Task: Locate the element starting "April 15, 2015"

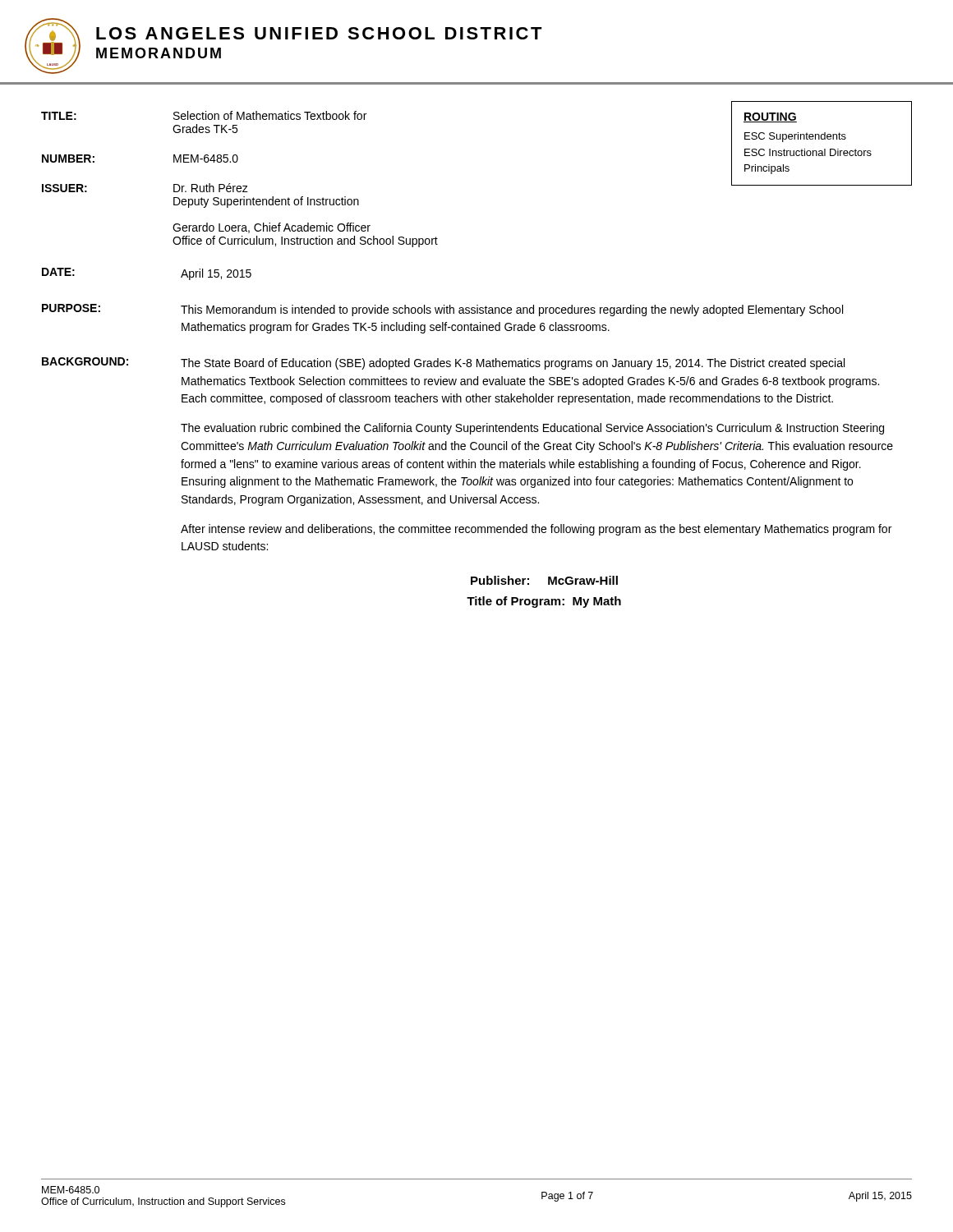Action: pos(216,274)
